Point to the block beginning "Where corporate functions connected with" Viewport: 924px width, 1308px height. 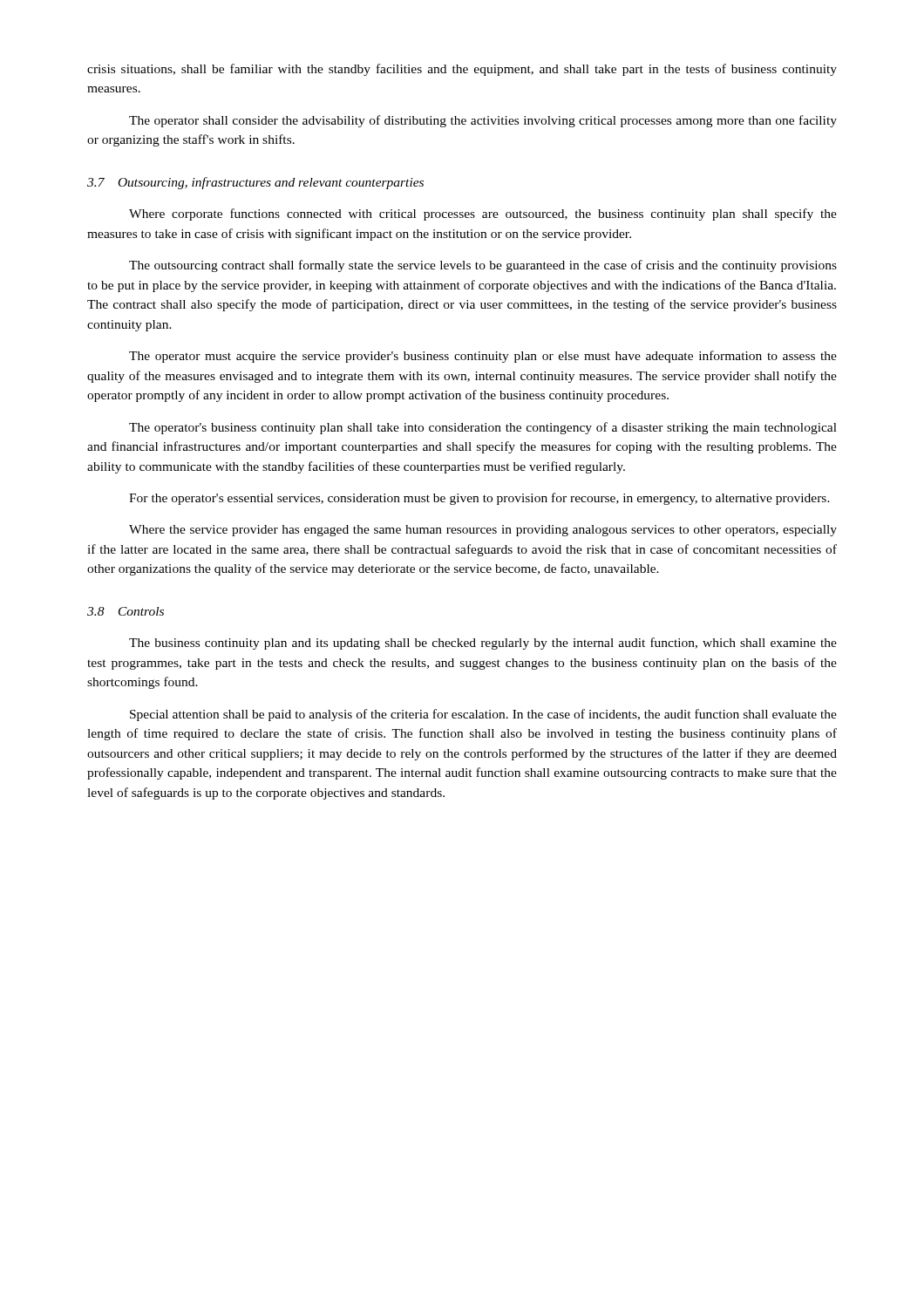462,224
